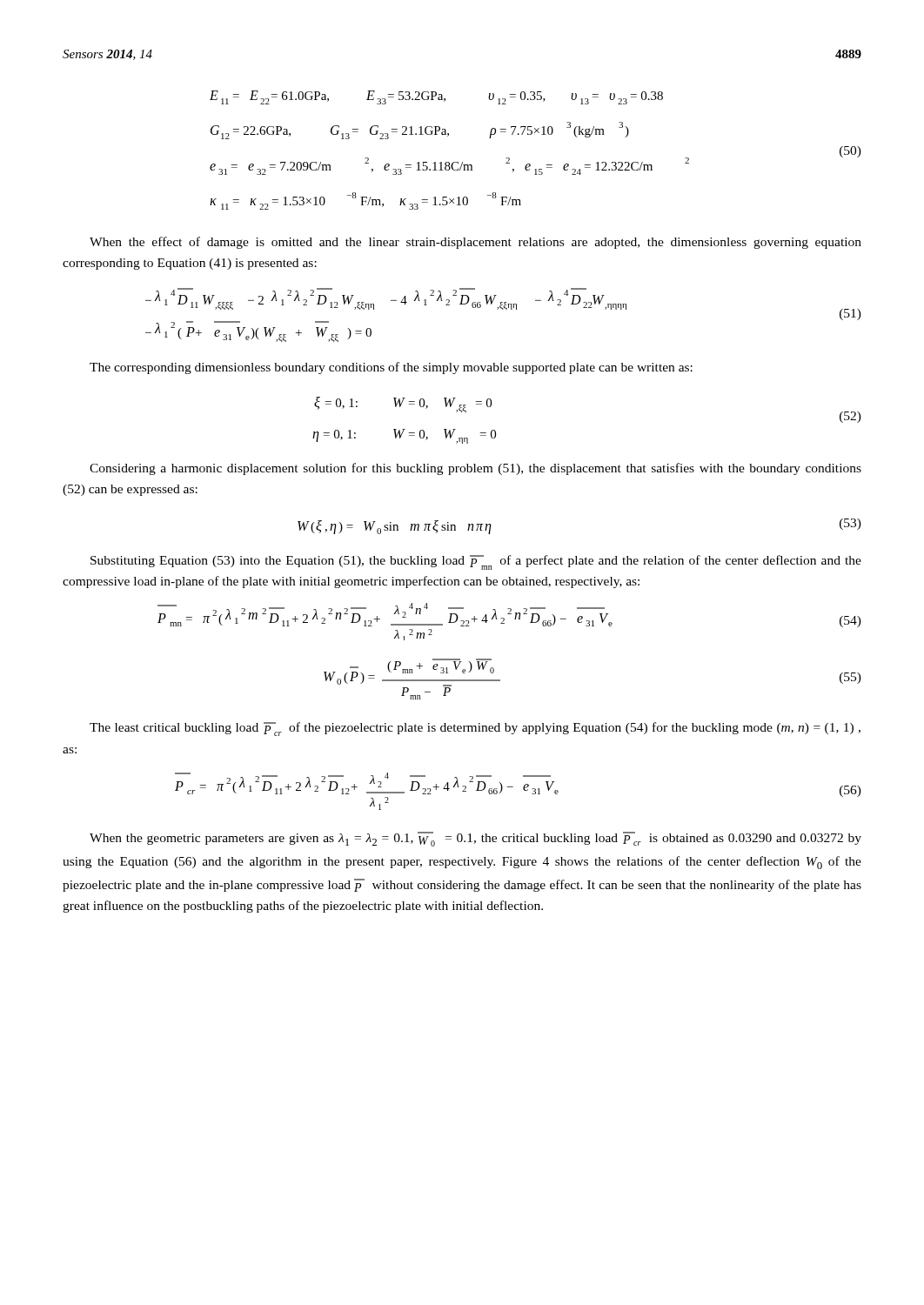Navigate to the region starting "W 0 ( P ) = ("
The width and height of the screenshot is (924, 1305).
(x=441, y=680)
